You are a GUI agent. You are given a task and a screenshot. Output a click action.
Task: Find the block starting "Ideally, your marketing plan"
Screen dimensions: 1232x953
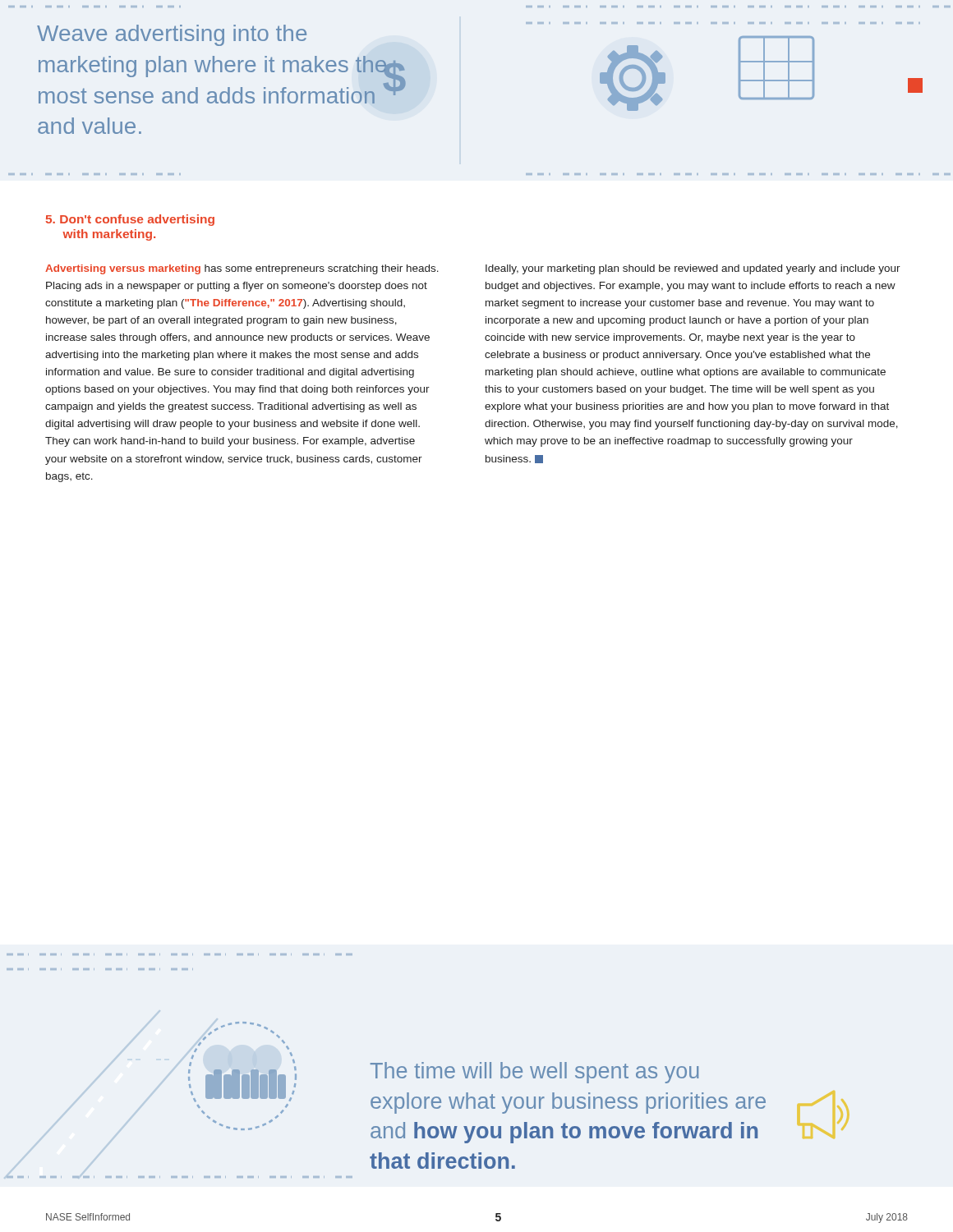coord(694,363)
